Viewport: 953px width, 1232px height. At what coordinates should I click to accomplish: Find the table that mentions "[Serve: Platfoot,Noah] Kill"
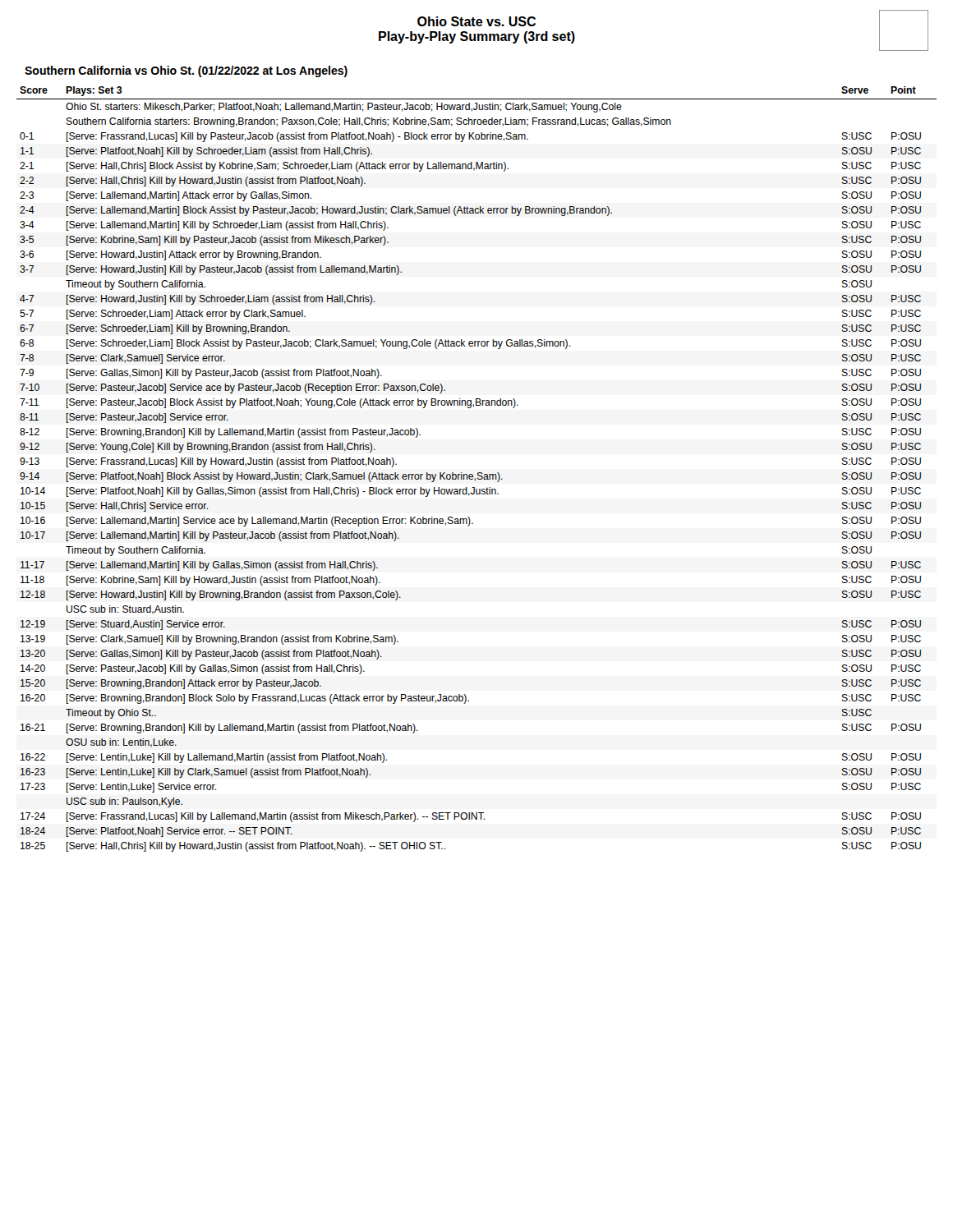[x=476, y=468]
